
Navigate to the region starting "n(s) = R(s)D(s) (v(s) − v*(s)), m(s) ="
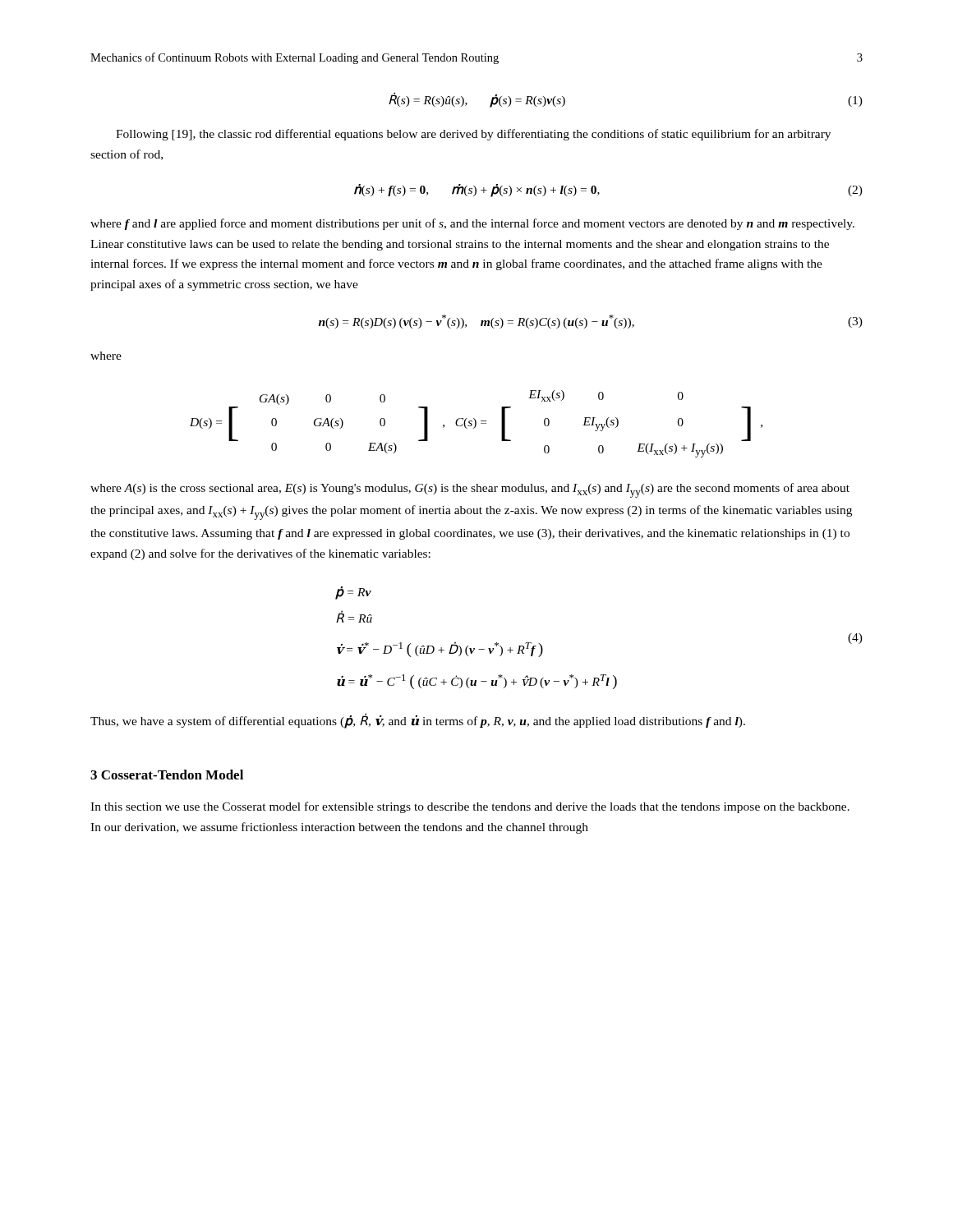pos(590,321)
